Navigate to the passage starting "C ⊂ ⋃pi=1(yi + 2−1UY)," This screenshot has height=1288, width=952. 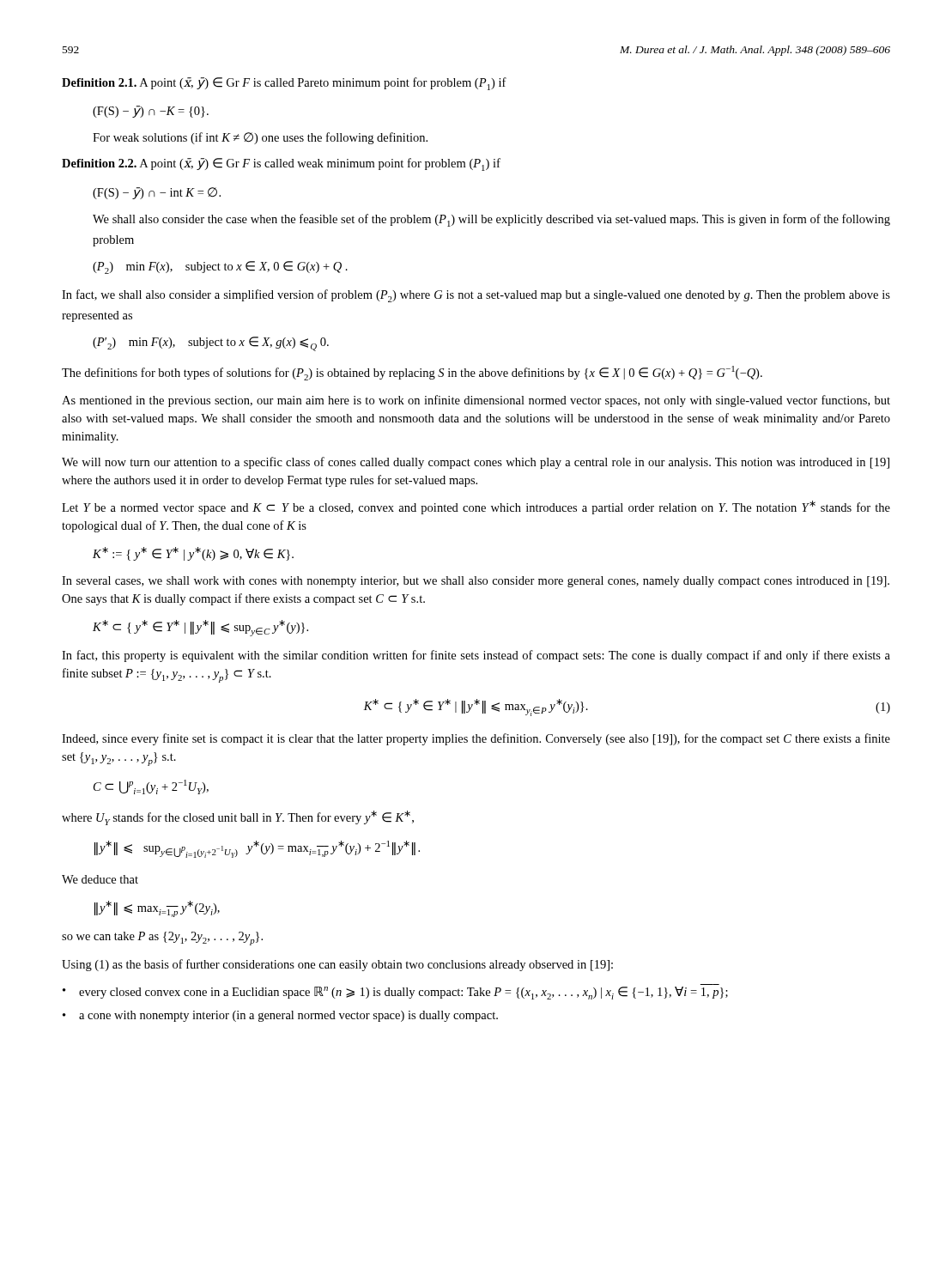pyautogui.click(x=151, y=787)
